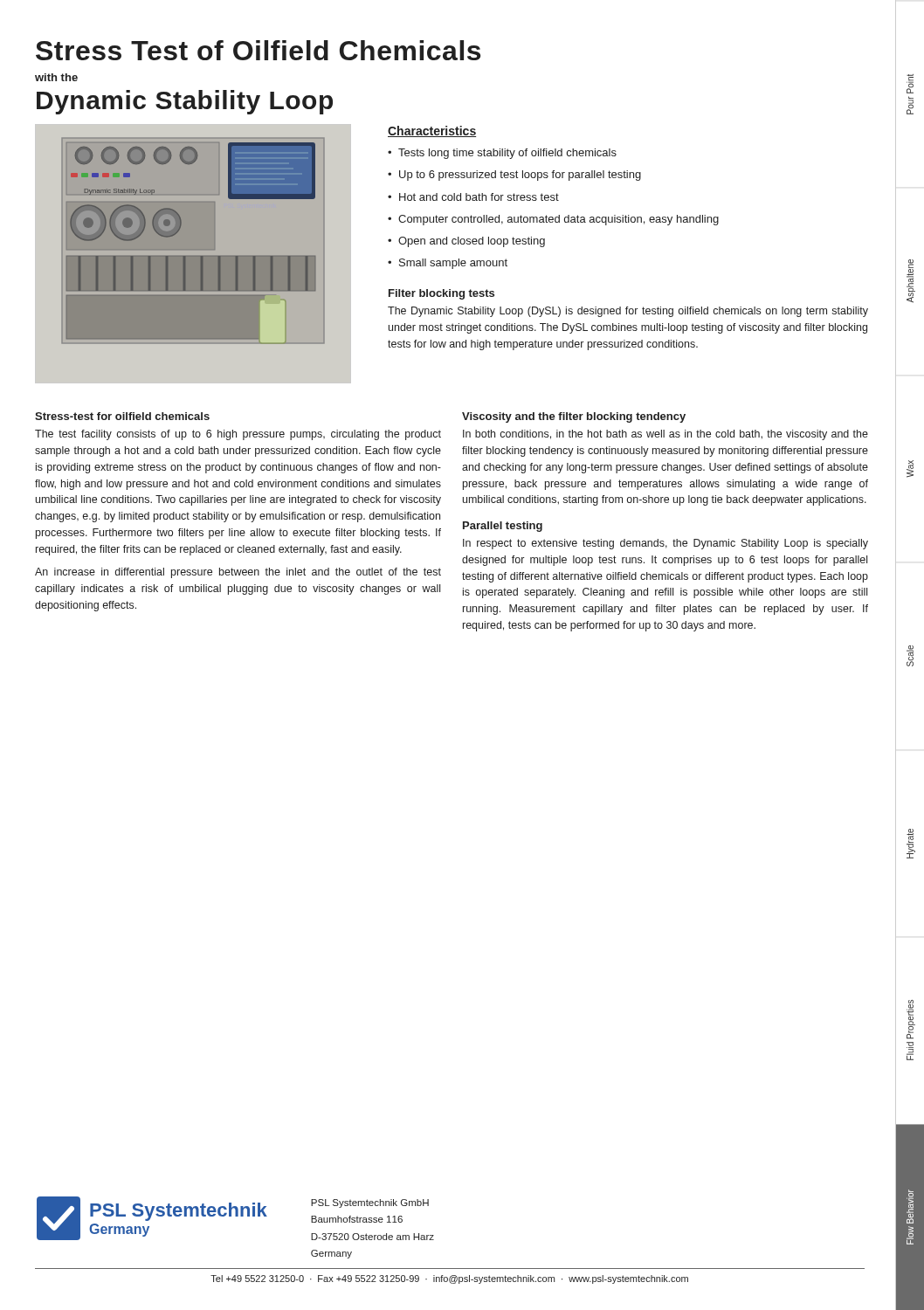Click on the list item with the text "Hot and cold bath"

473,197
